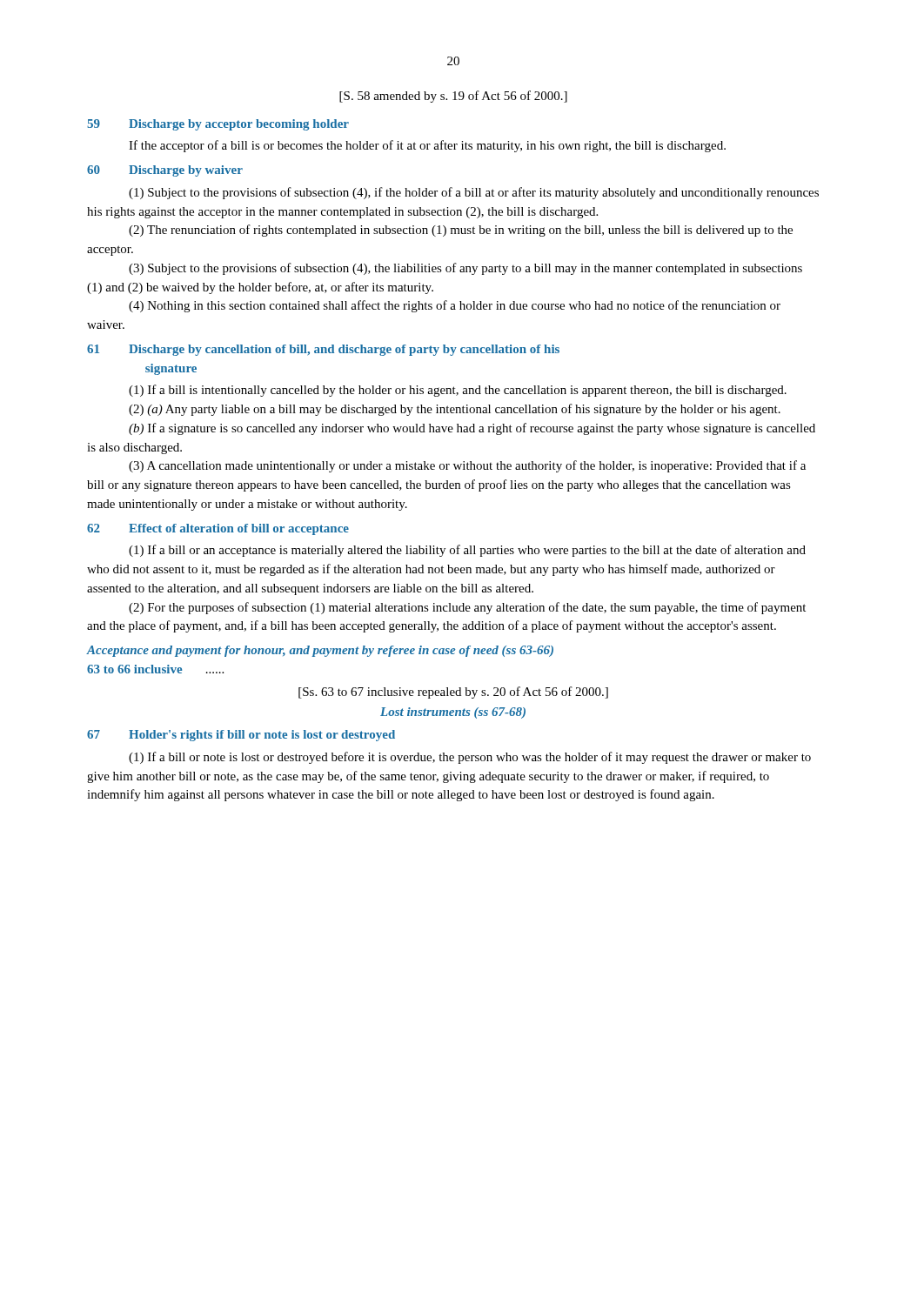Click on the text block that says "(1) Subject to the provisions"
The width and height of the screenshot is (924, 1305).
453,202
